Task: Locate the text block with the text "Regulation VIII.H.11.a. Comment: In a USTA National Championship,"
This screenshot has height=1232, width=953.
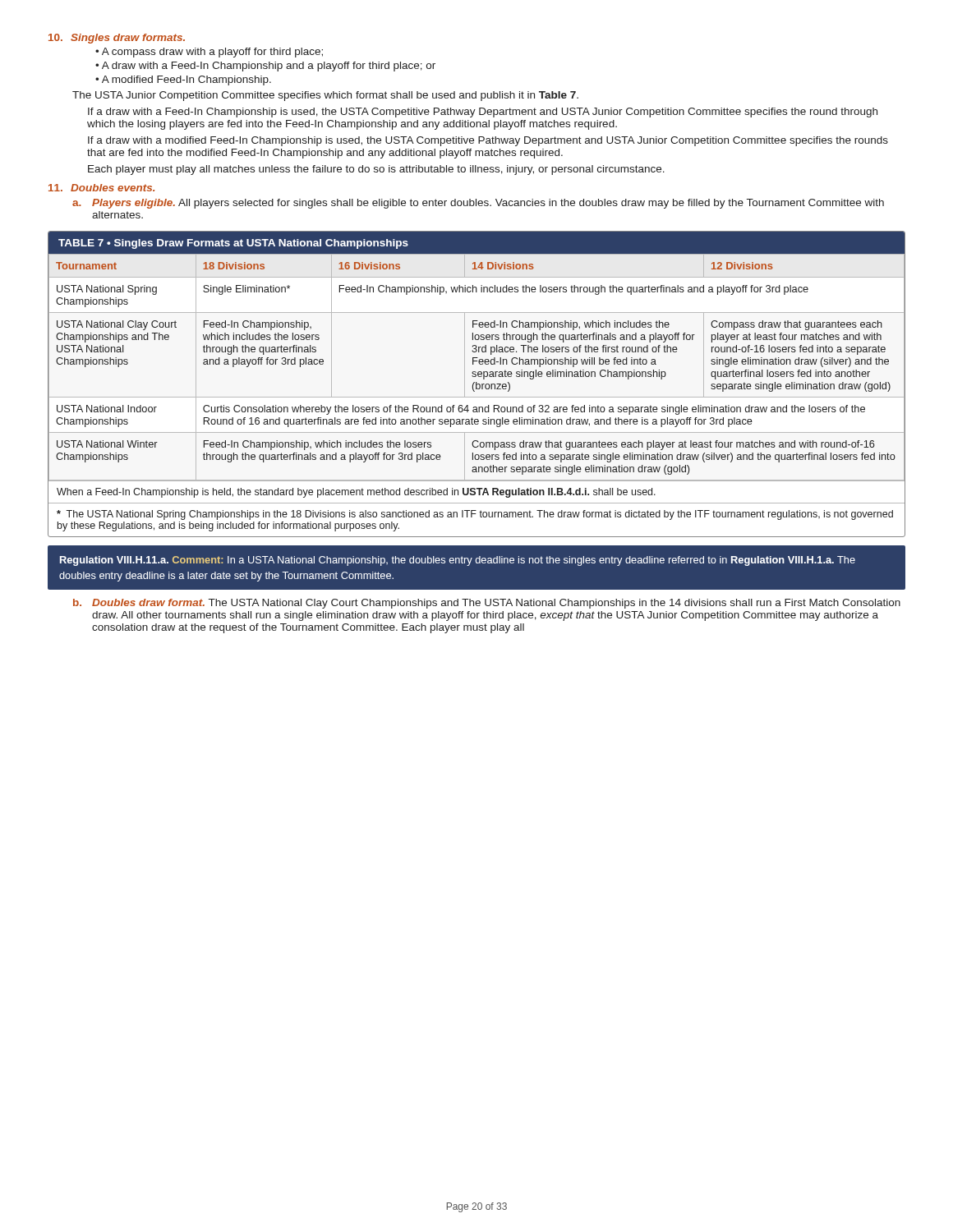Action: point(476,568)
